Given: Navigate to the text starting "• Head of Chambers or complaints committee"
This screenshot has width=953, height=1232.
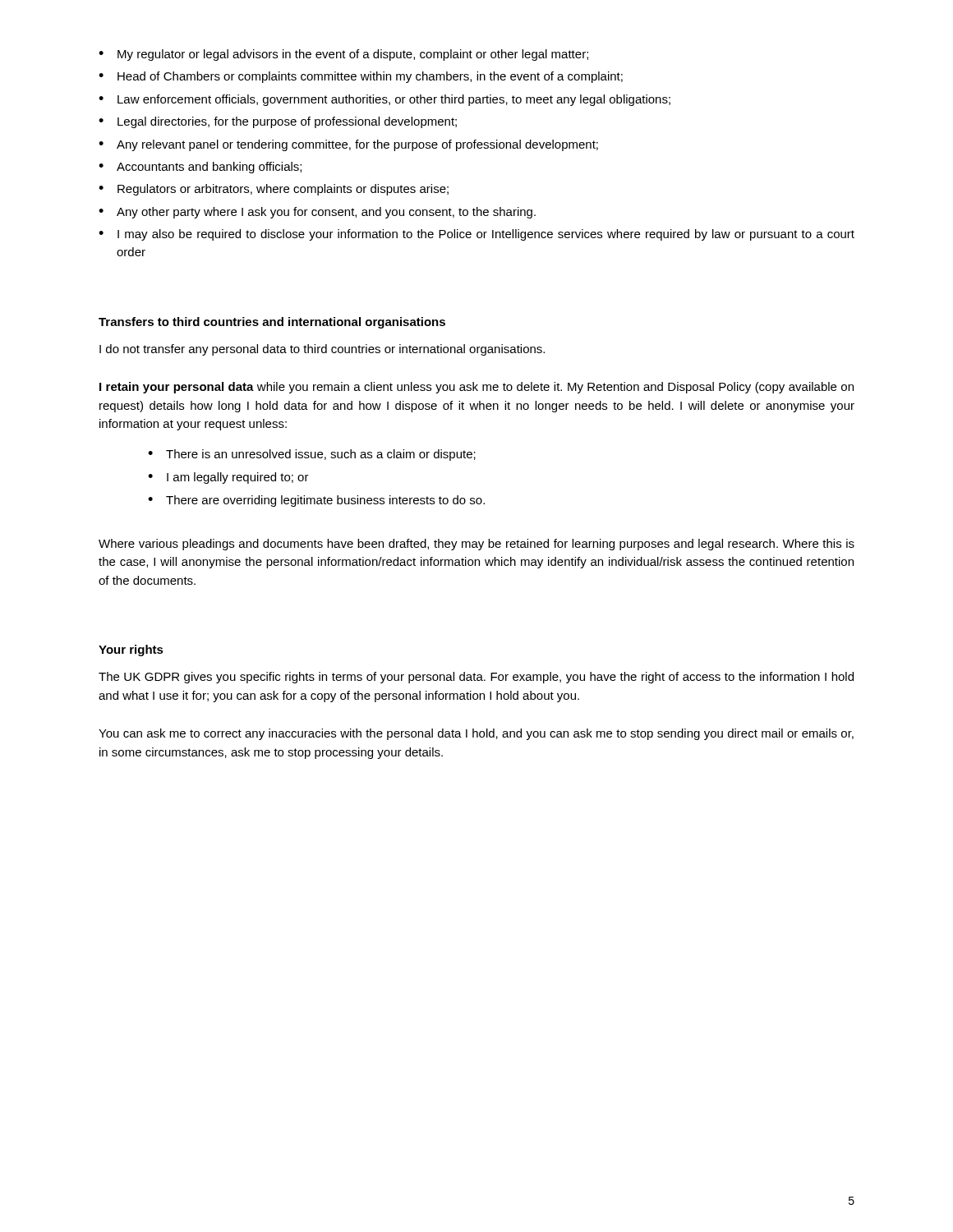Looking at the screenshot, I should [476, 77].
